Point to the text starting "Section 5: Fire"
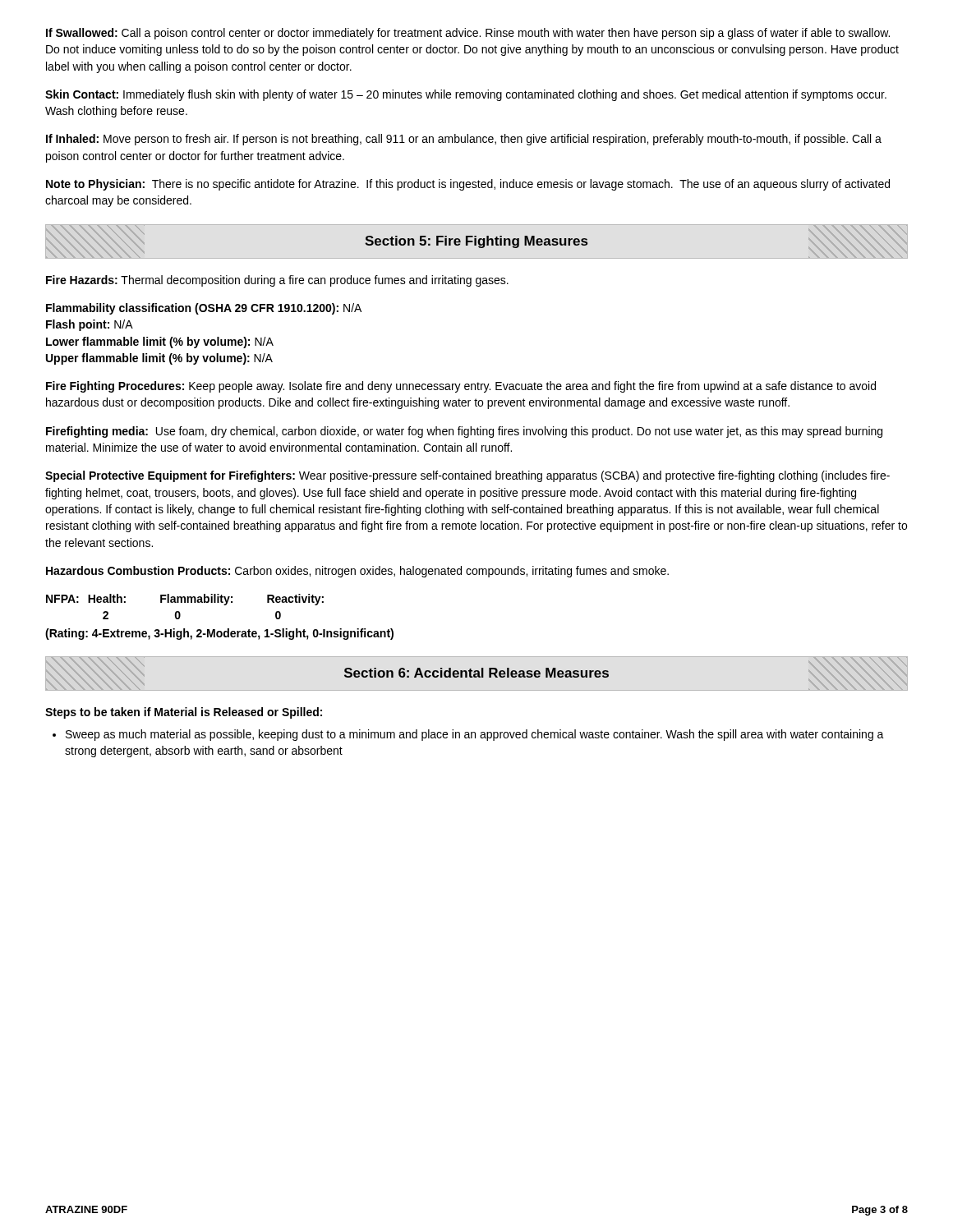 pos(476,241)
